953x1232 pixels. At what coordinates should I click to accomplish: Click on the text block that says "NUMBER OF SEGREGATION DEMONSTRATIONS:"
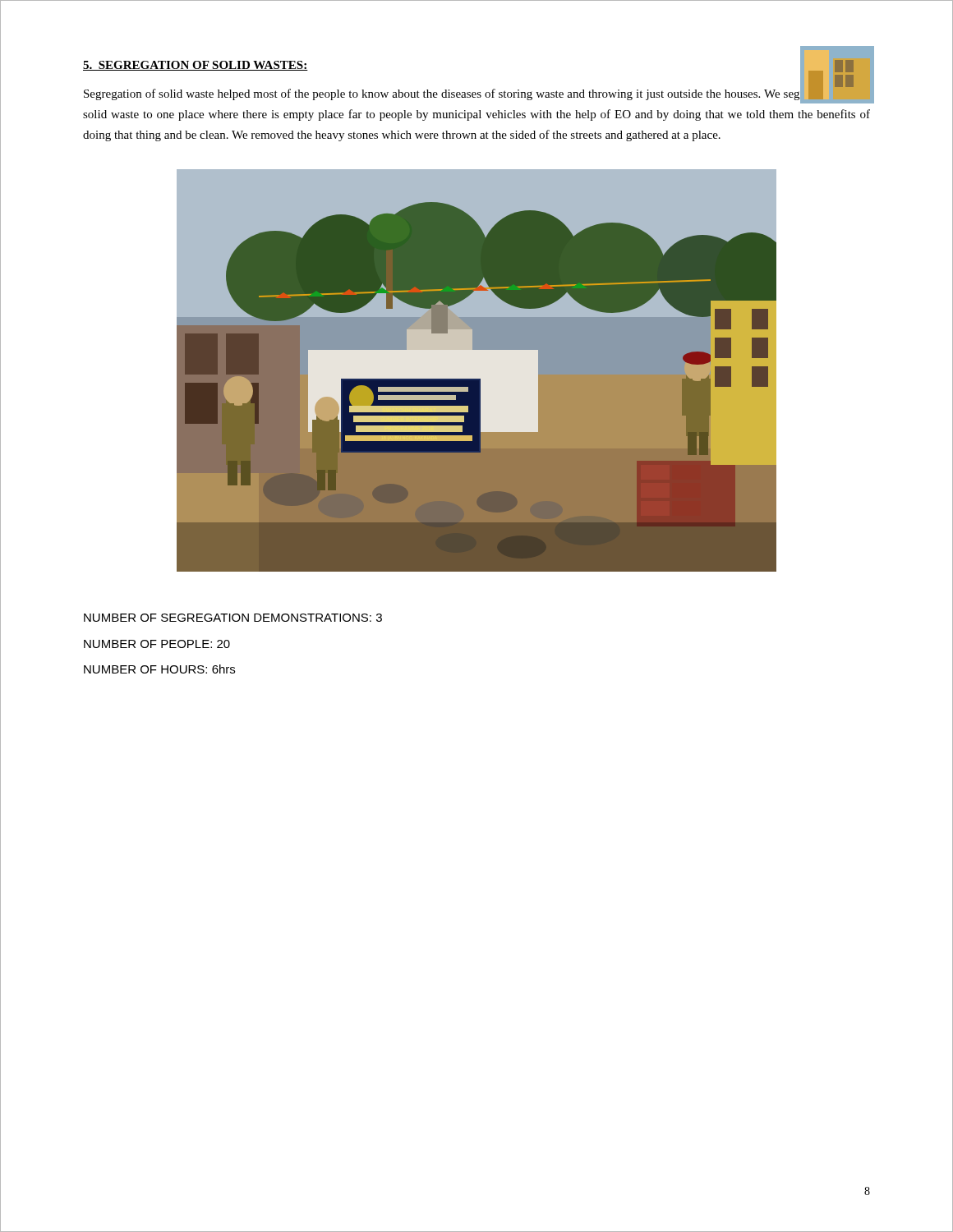pos(233,643)
